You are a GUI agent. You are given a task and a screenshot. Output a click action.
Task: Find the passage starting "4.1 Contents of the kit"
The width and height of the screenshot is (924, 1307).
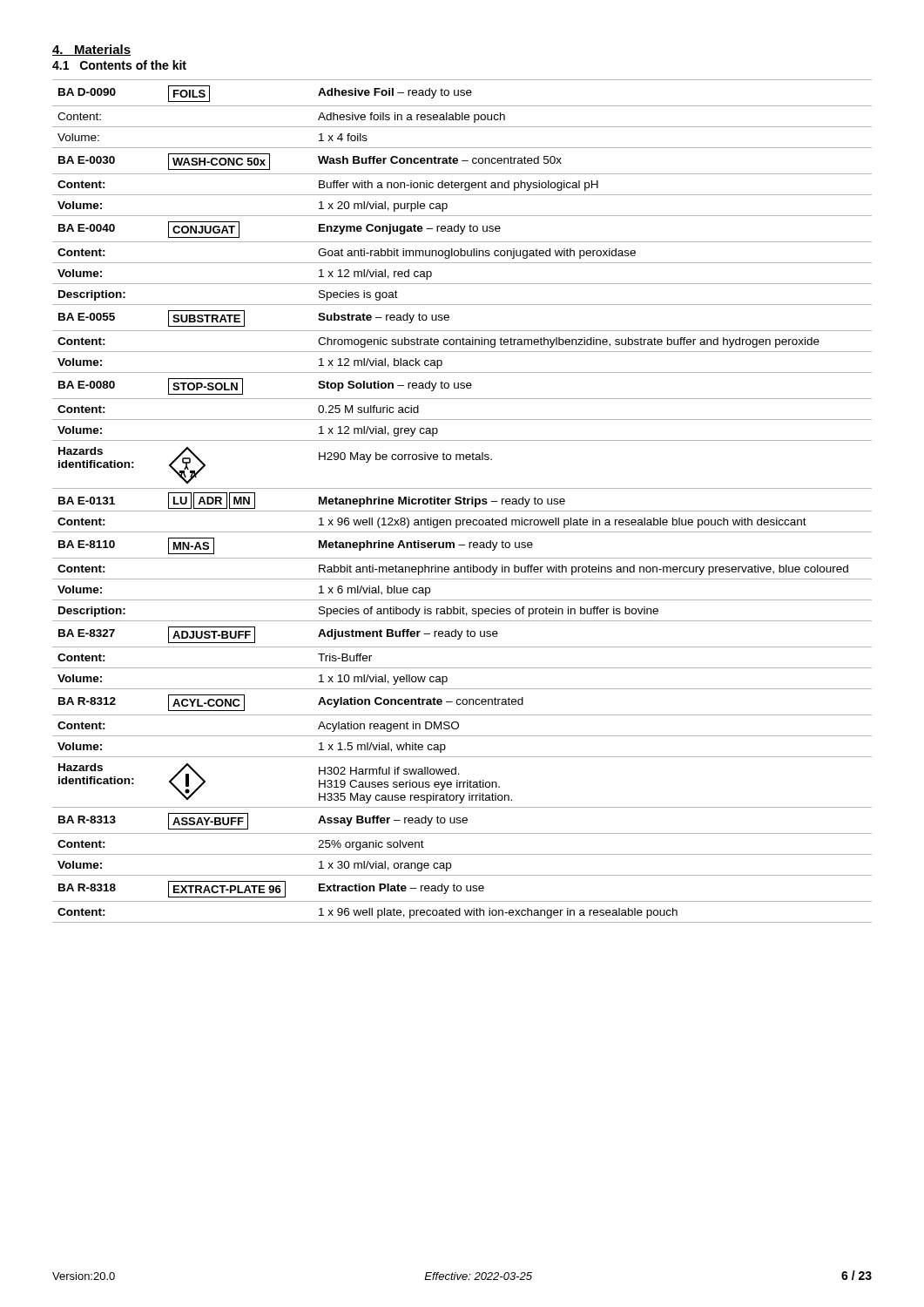[119, 65]
